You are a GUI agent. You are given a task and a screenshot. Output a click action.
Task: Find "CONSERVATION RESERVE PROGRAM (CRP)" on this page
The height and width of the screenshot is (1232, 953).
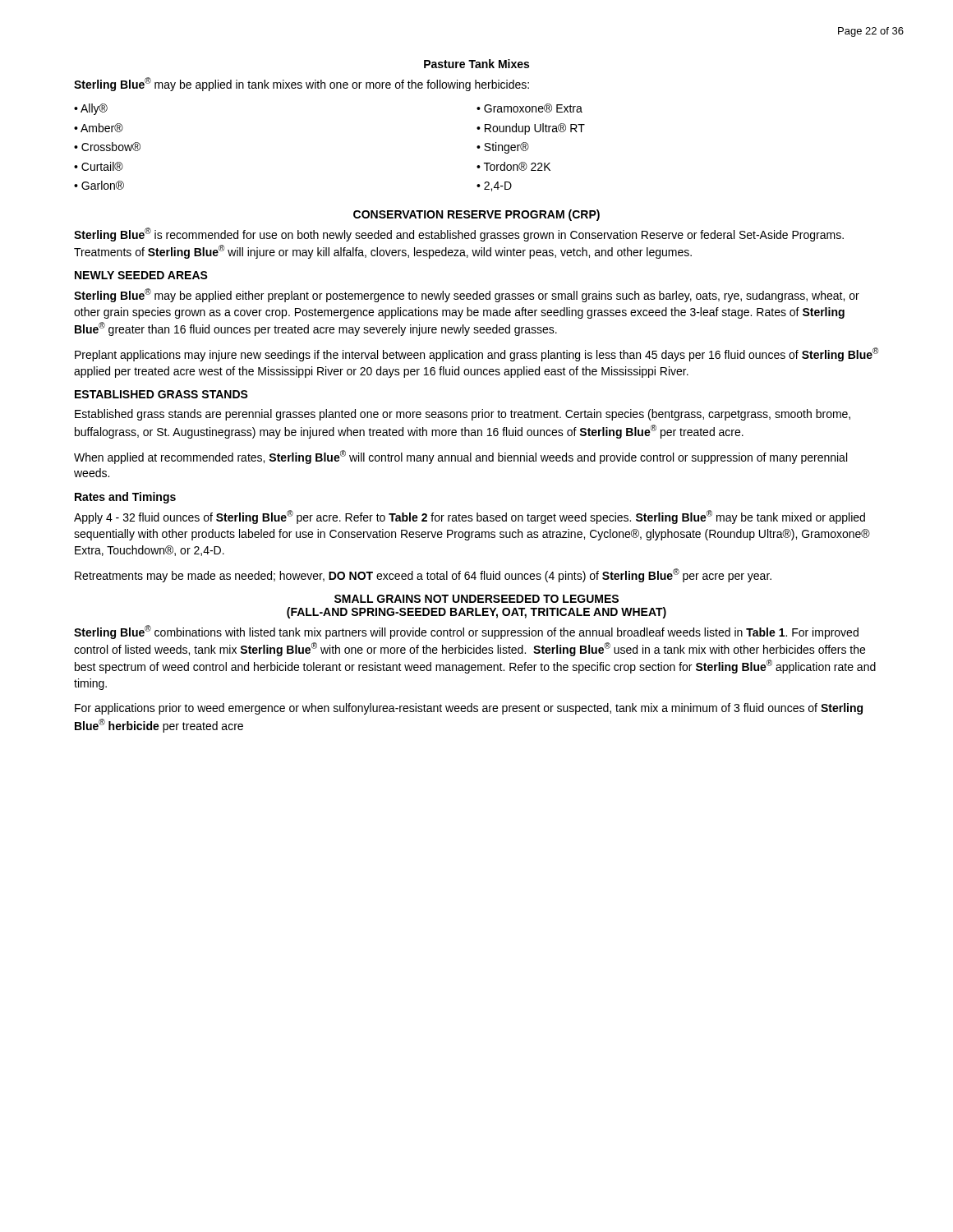tap(476, 214)
